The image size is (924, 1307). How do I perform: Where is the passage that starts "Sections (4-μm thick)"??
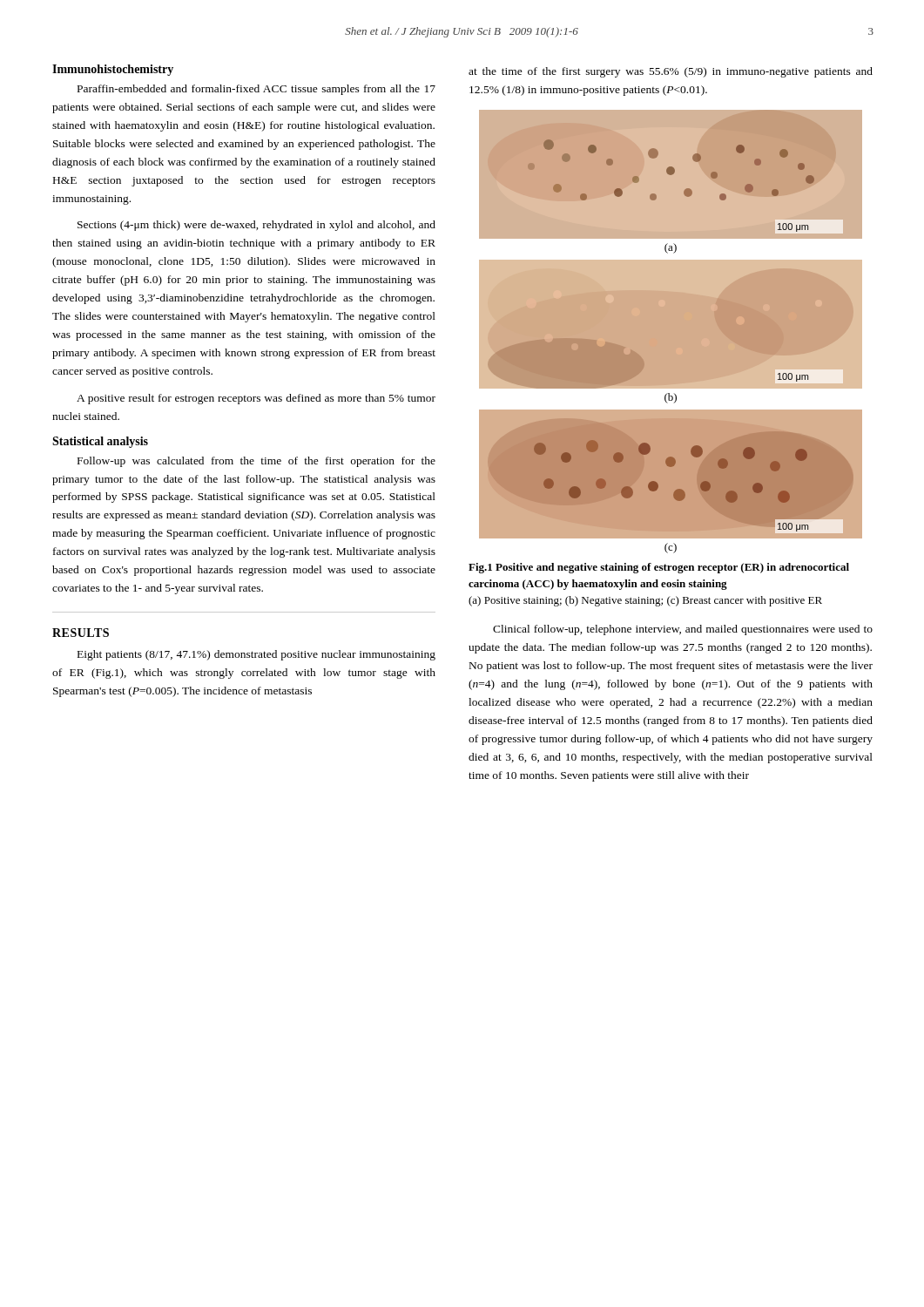tap(244, 298)
